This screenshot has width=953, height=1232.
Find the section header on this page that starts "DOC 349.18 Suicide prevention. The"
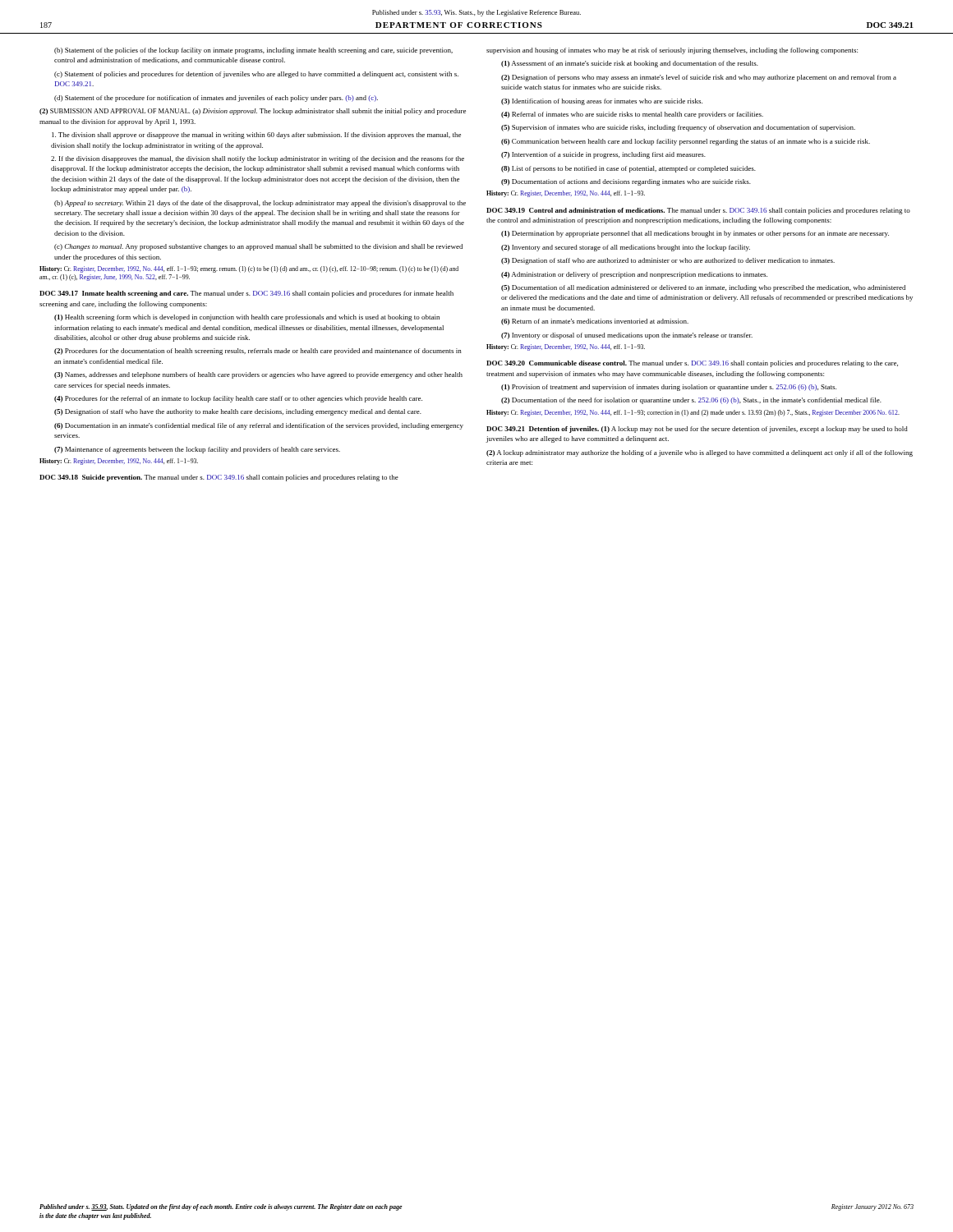click(219, 477)
